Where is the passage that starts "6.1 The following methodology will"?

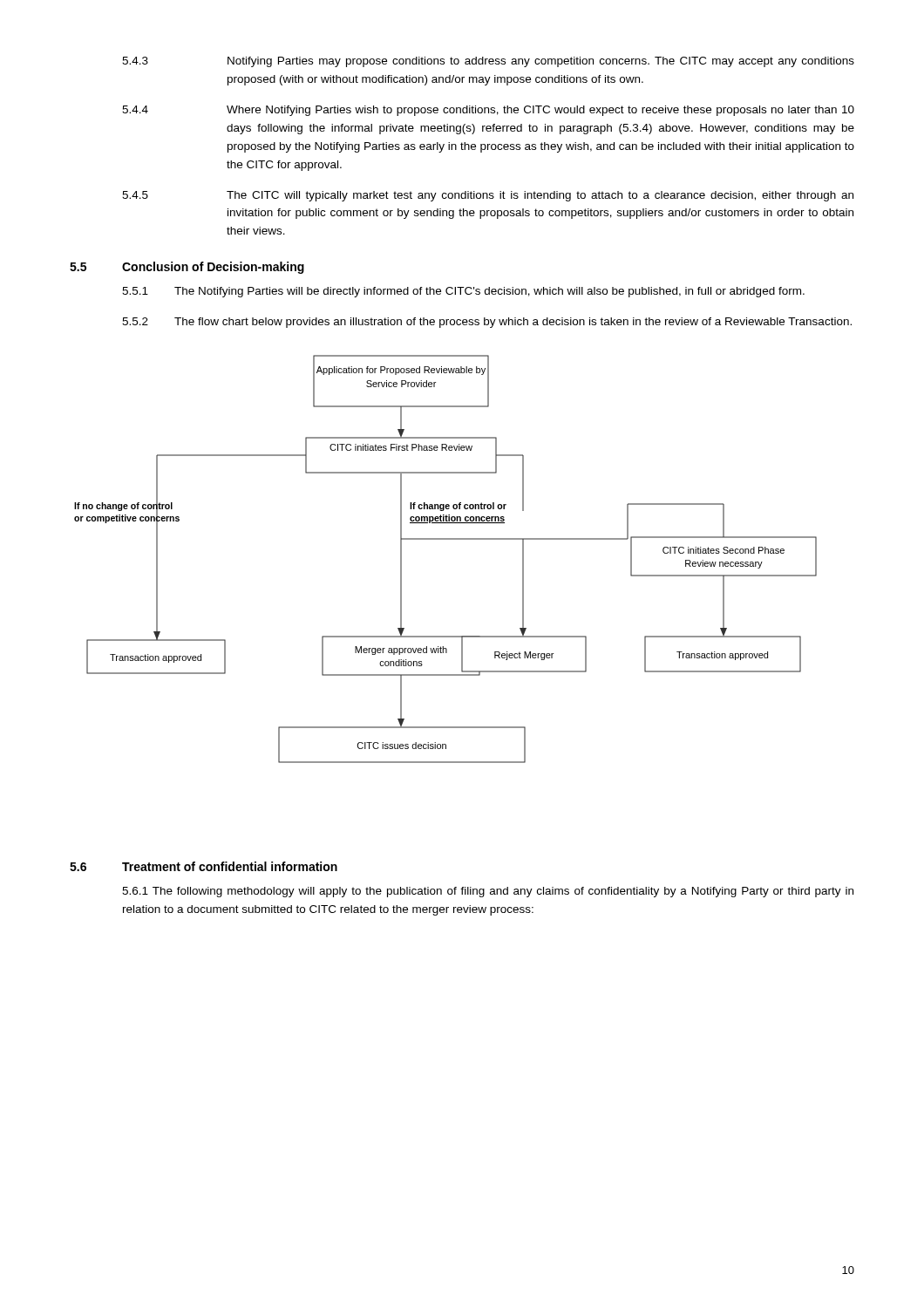(x=488, y=900)
